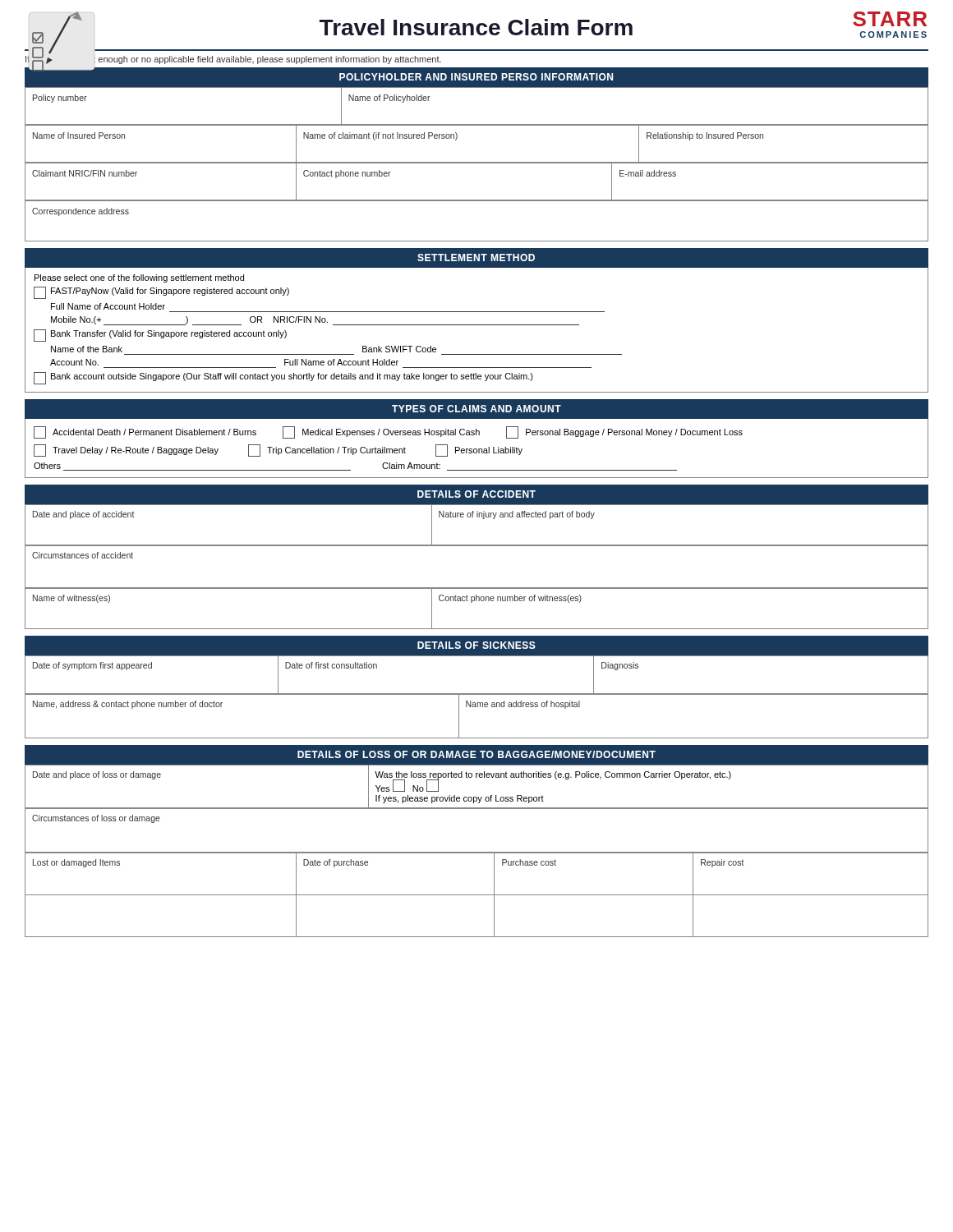Locate the block starting "Bank Transfer (Valid"

(x=160, y=335)
